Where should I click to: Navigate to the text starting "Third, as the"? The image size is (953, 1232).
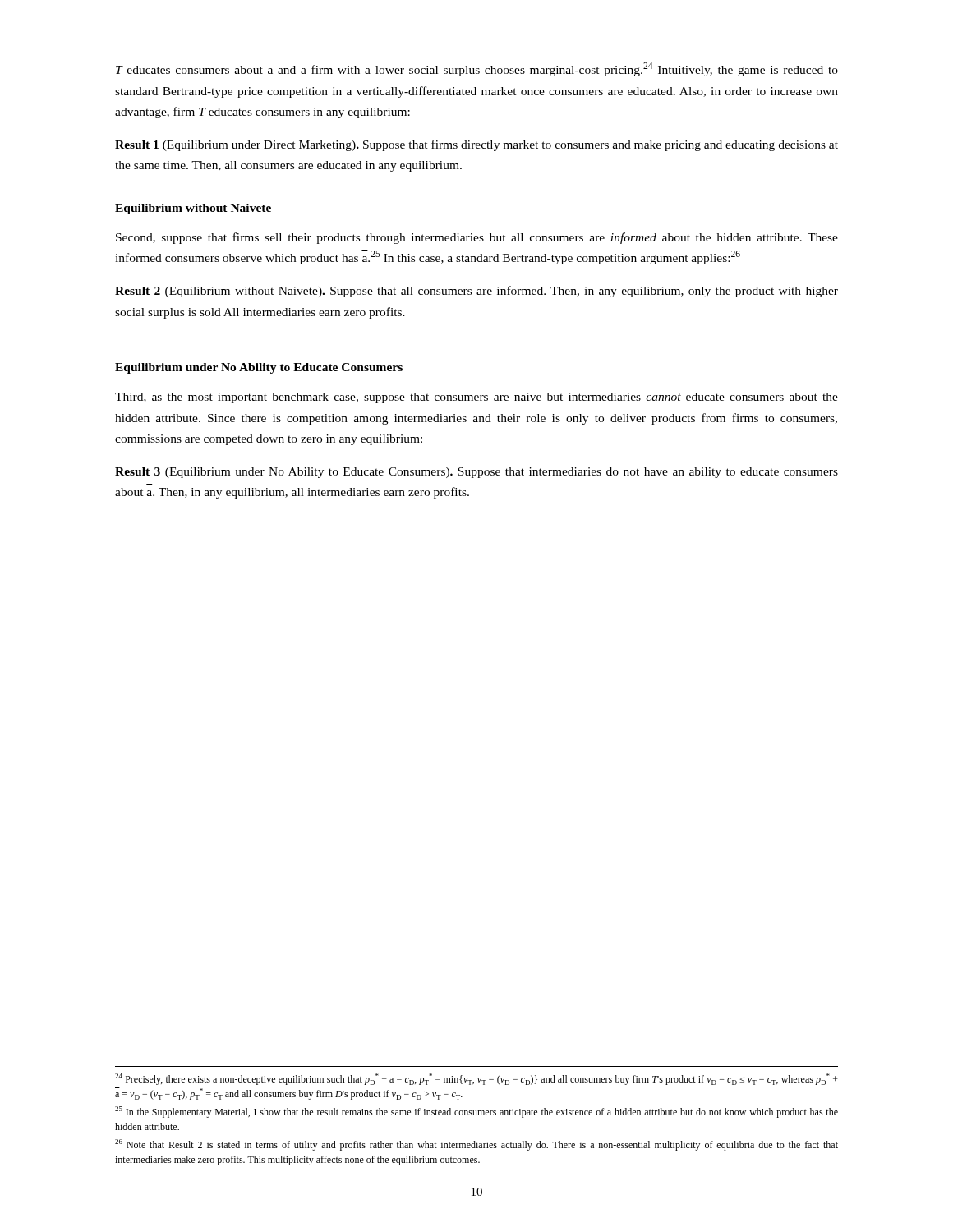[x=476, y=417]
